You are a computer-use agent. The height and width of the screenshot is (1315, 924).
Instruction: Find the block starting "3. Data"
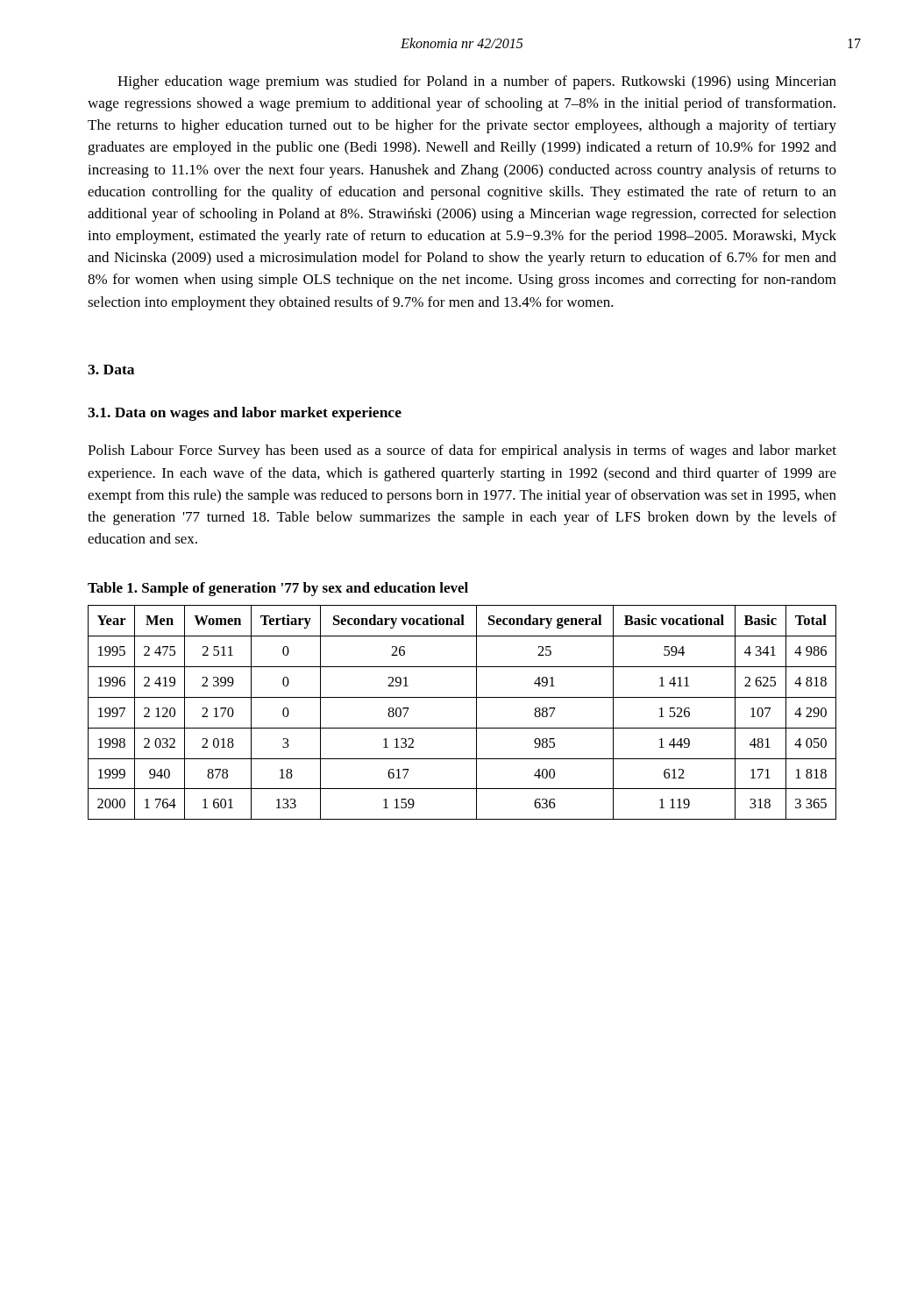pyautogui.click(x=111, y=369)
